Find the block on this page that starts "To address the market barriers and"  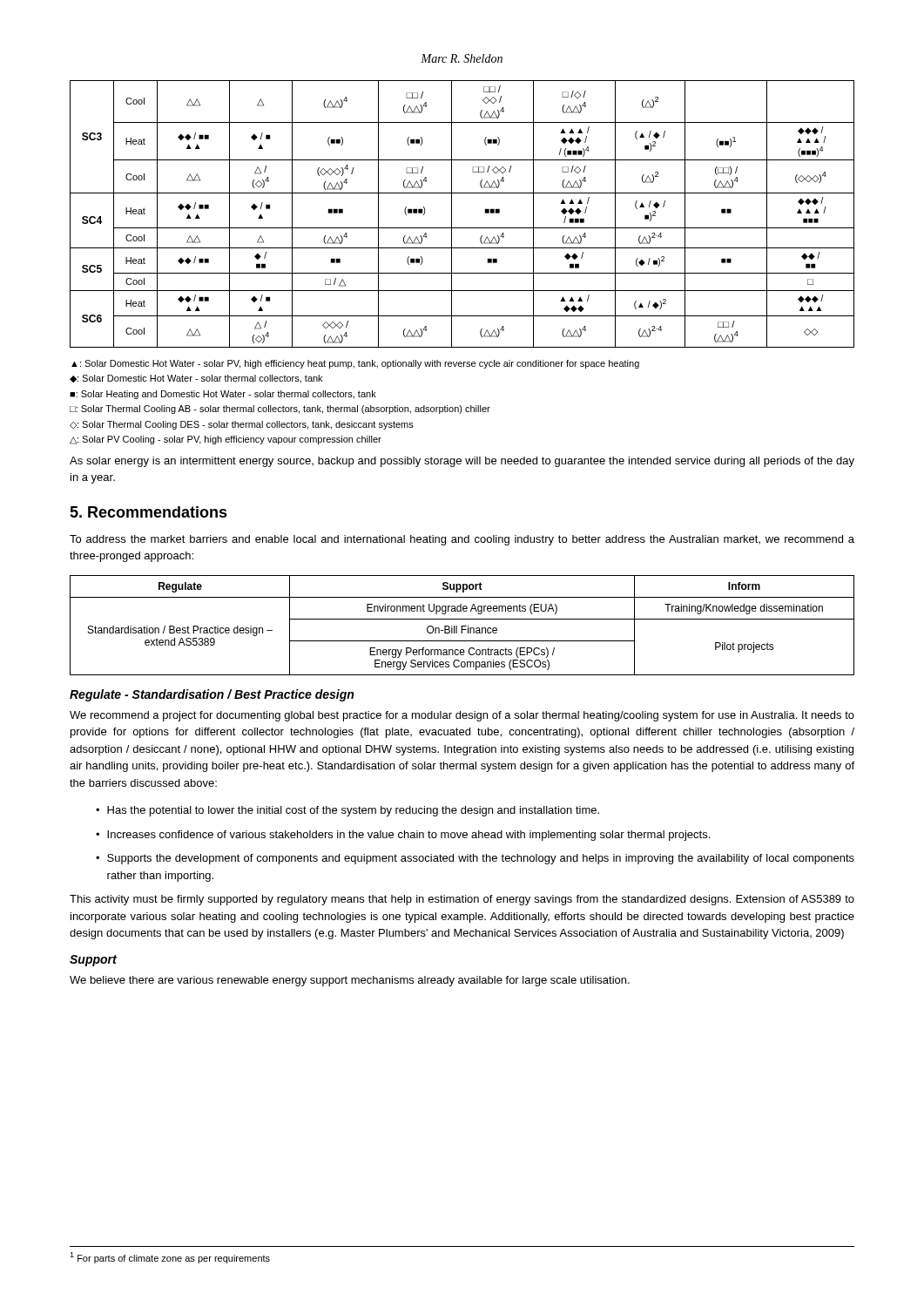click(462, 547)
